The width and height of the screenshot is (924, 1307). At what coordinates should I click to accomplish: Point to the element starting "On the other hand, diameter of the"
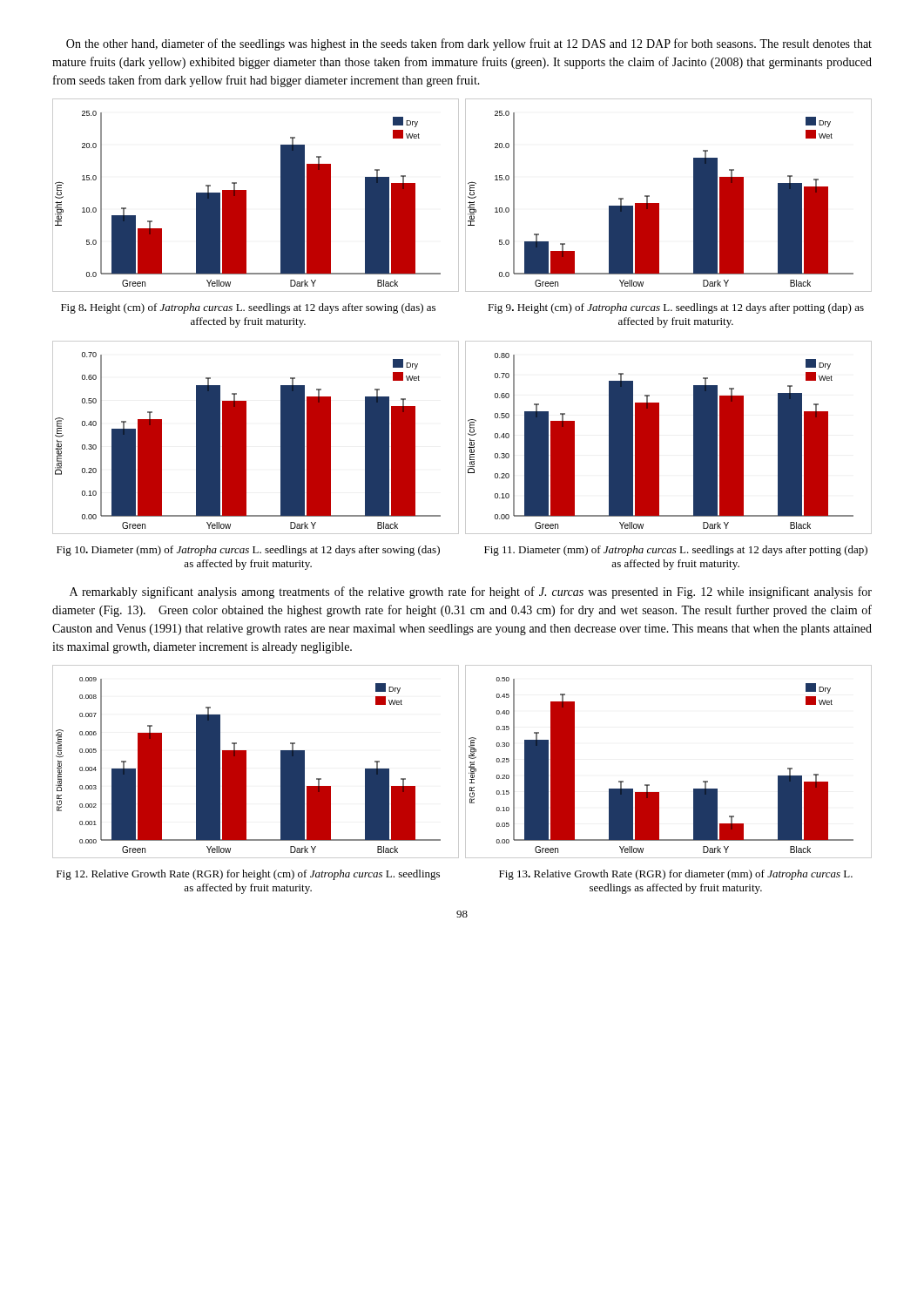[x=462, y=62]
